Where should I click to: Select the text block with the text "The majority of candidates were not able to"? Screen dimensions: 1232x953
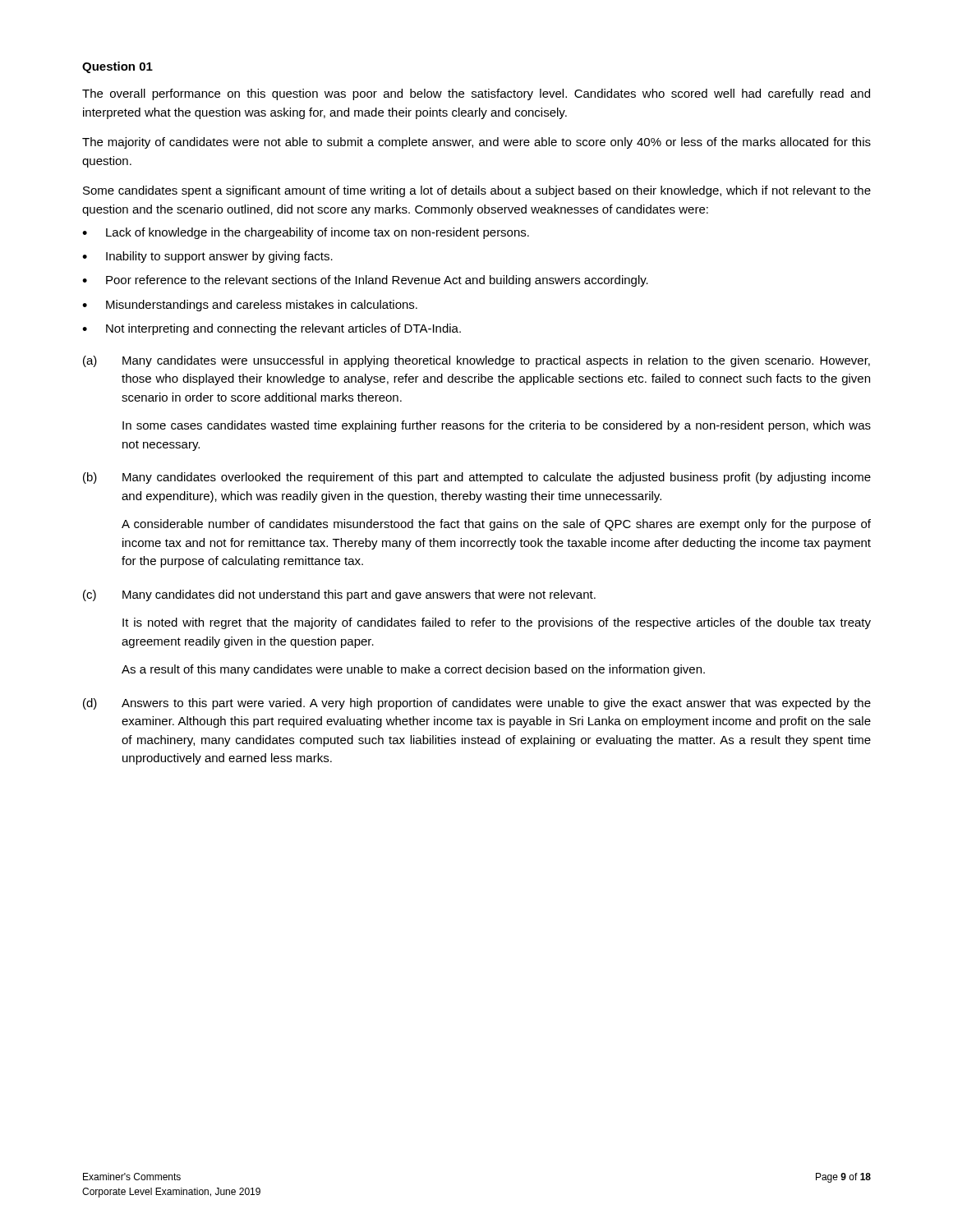[x=476, y=151]
